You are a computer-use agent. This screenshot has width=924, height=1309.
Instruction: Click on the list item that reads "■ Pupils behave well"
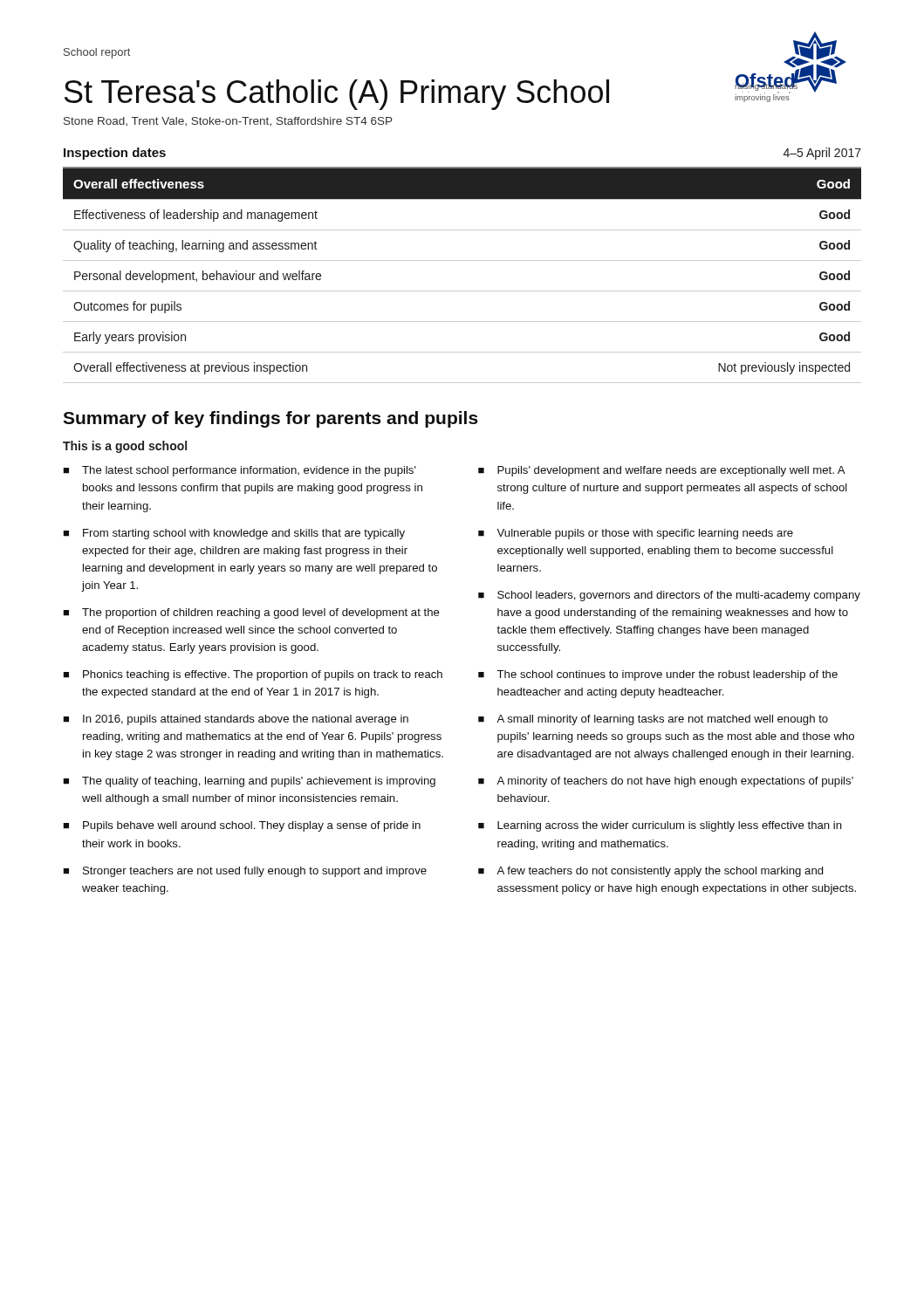pyautogui.click(x=255, y=835)
